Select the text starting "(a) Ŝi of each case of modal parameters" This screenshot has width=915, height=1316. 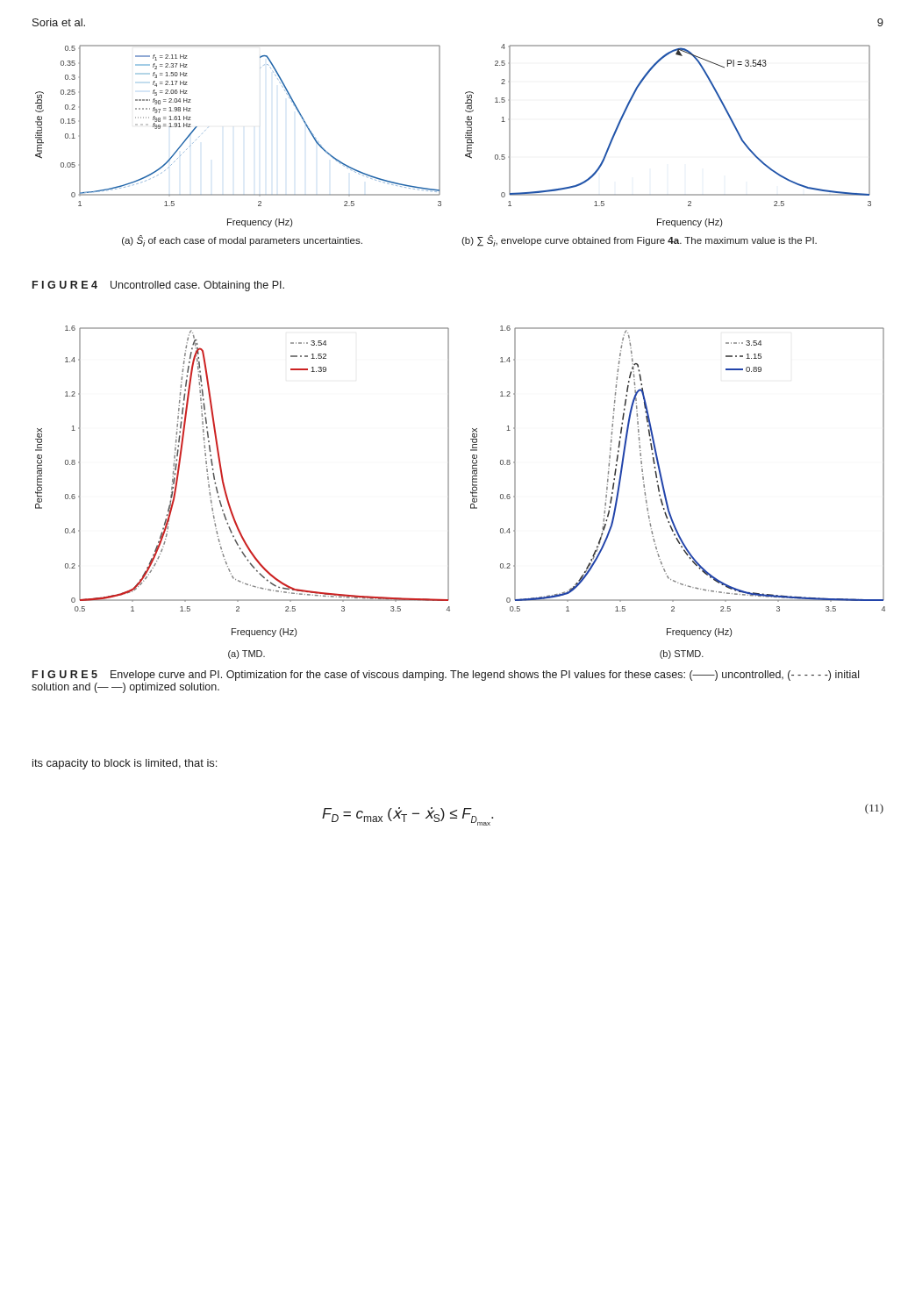242,242
